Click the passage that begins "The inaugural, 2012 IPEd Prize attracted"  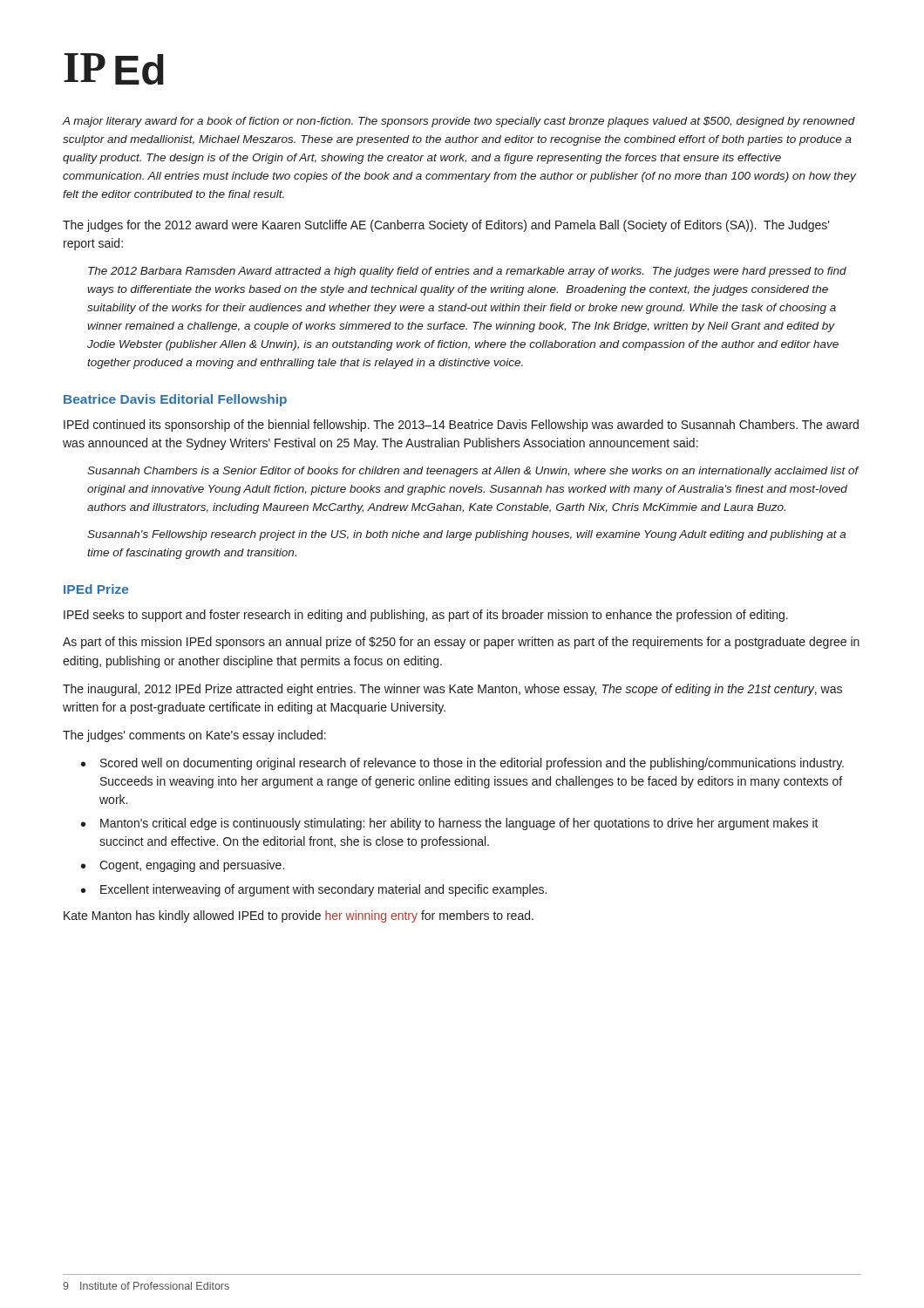pos(453,698)
